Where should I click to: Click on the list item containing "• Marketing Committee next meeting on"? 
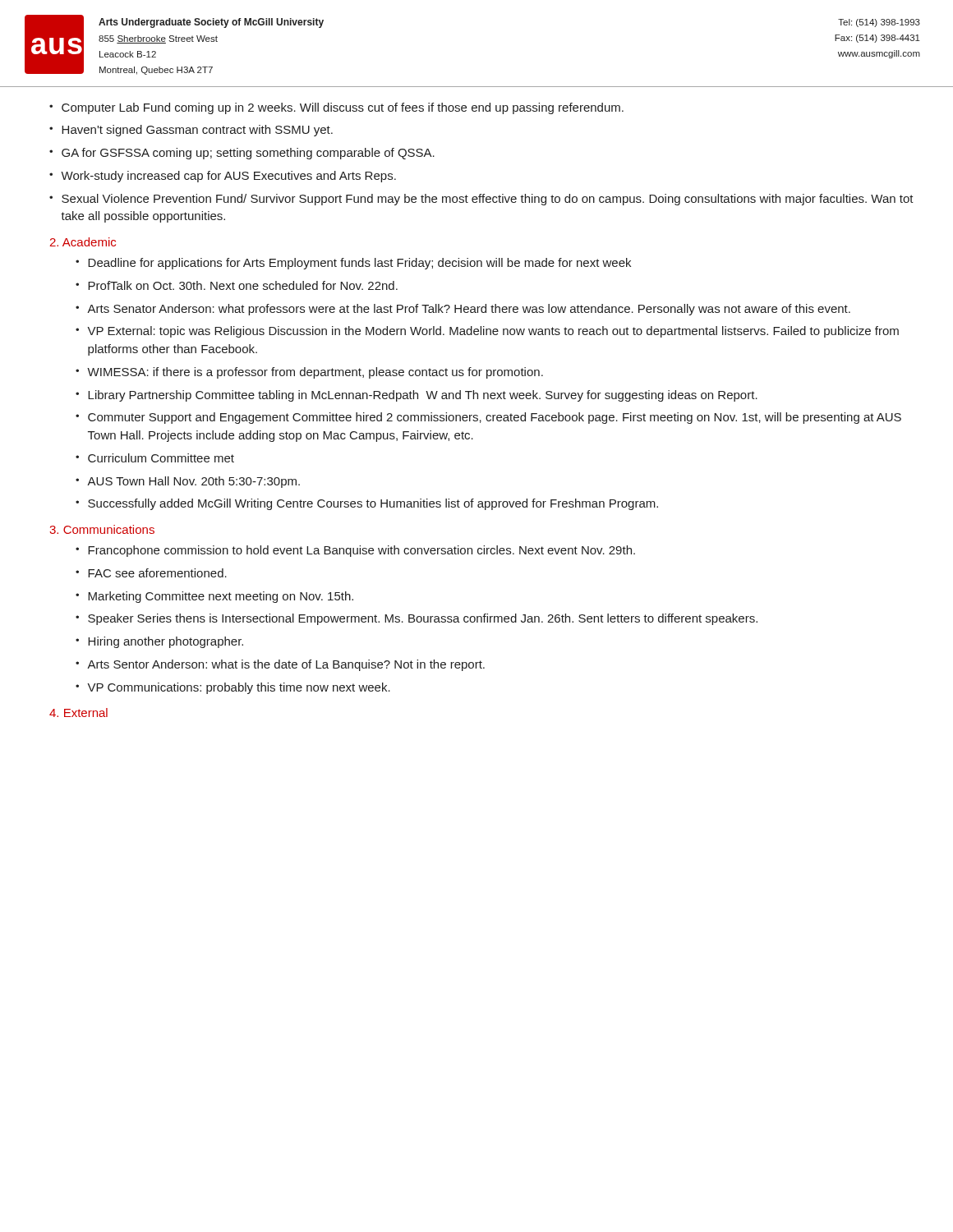tap(214, 597)
